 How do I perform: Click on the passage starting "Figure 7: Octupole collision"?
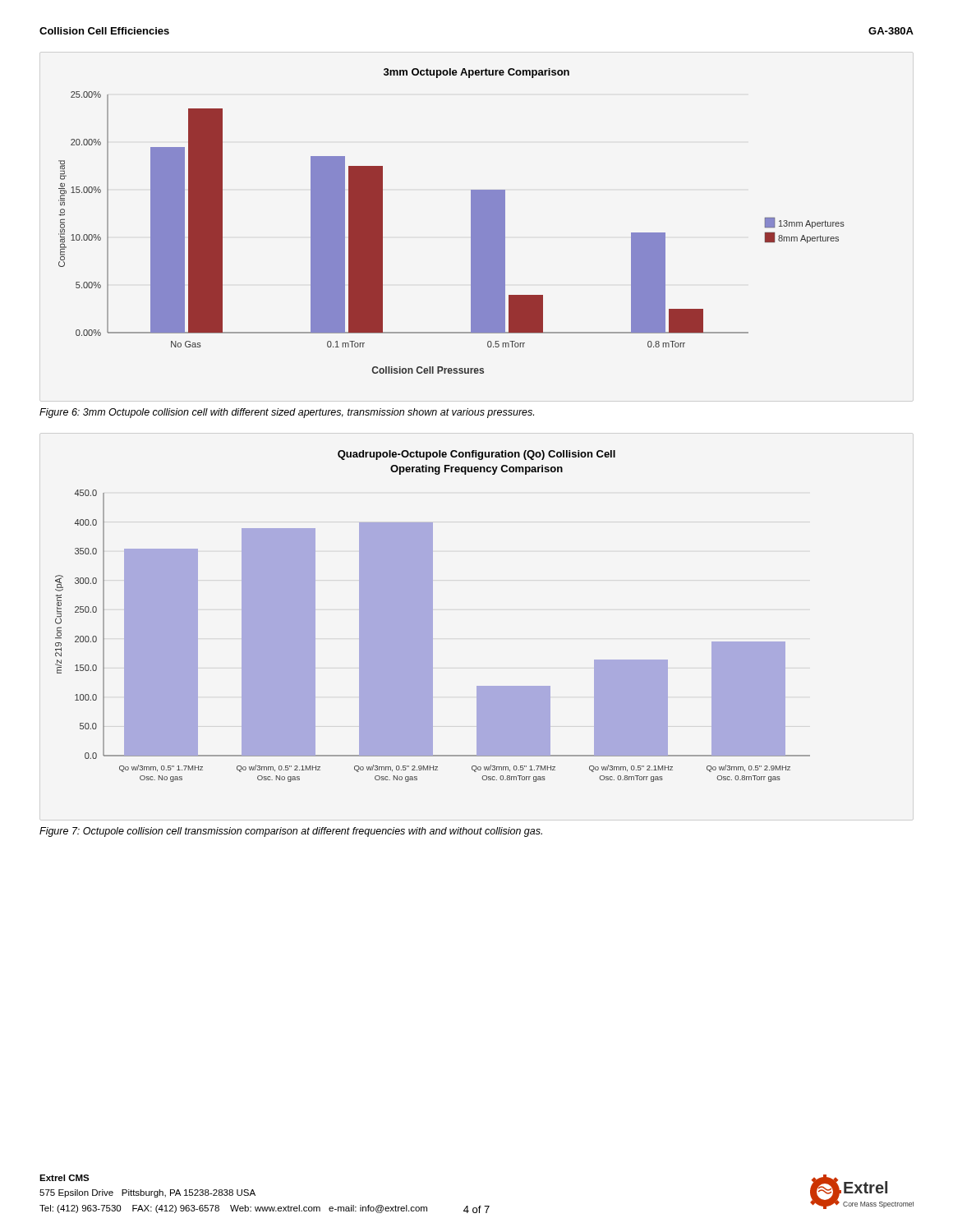pyautogui.click(x=291, y=831)
